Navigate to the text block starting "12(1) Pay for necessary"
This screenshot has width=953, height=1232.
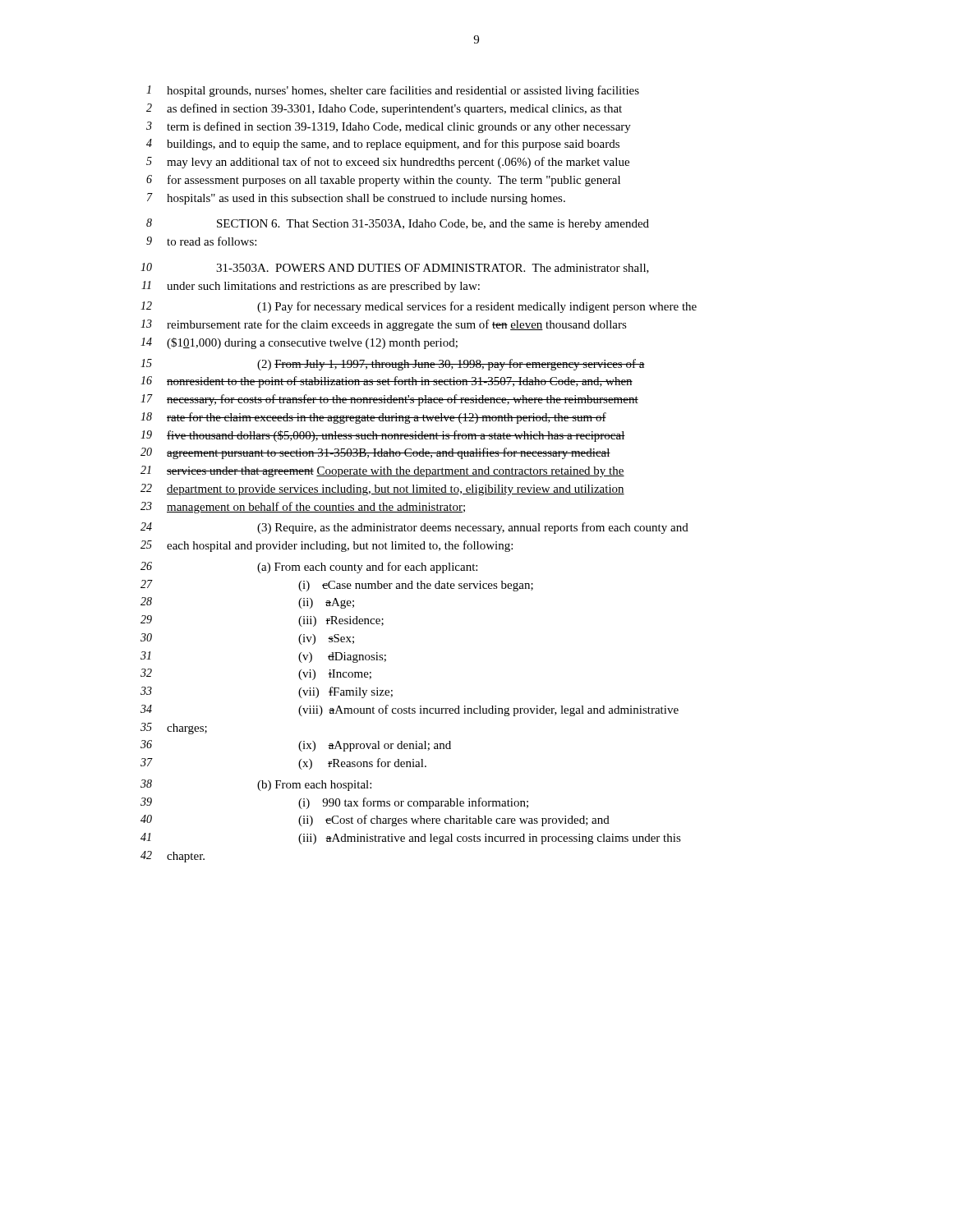coord(489,325)
